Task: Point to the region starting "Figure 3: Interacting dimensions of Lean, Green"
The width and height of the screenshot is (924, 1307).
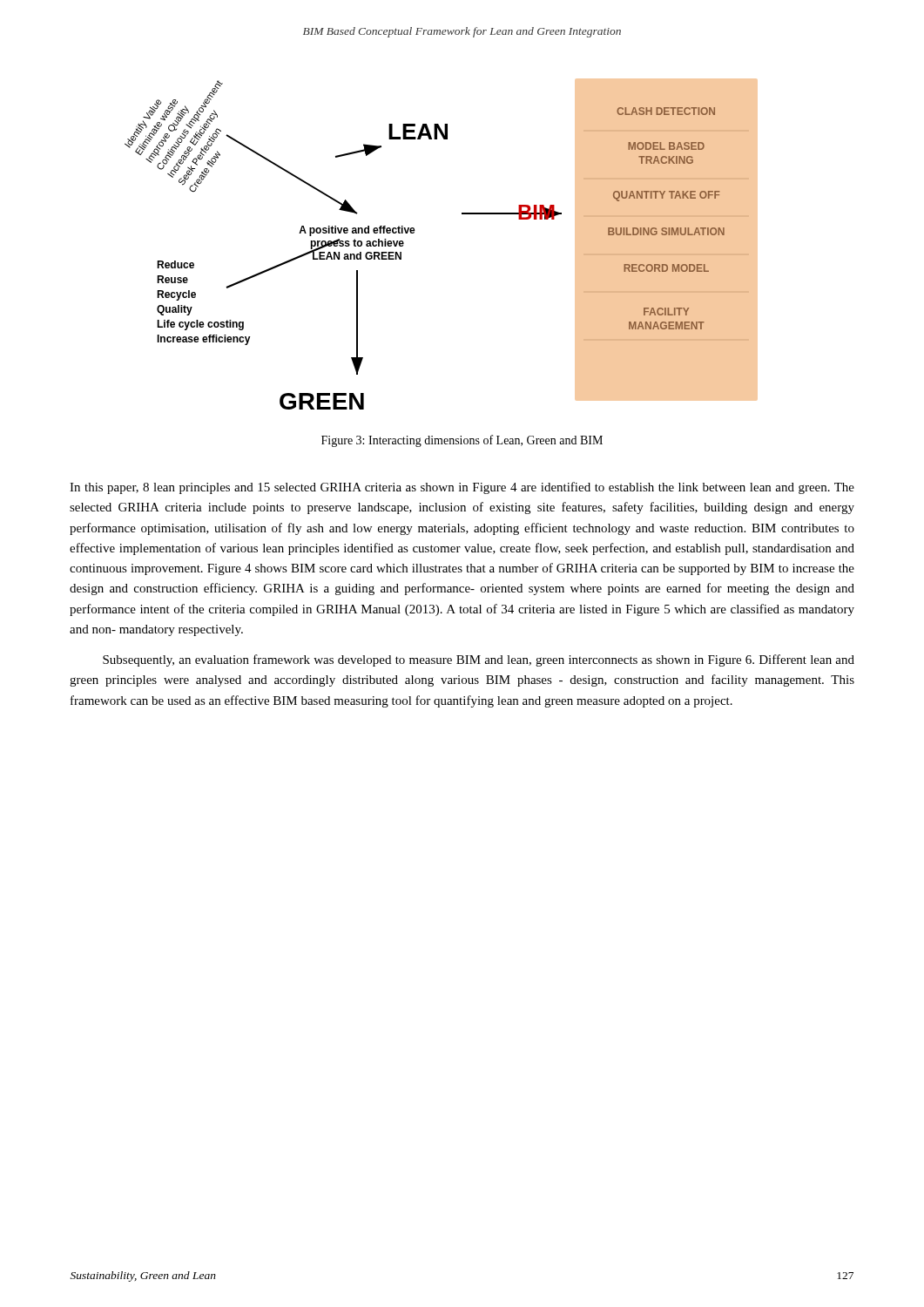Action: point(462,440)
